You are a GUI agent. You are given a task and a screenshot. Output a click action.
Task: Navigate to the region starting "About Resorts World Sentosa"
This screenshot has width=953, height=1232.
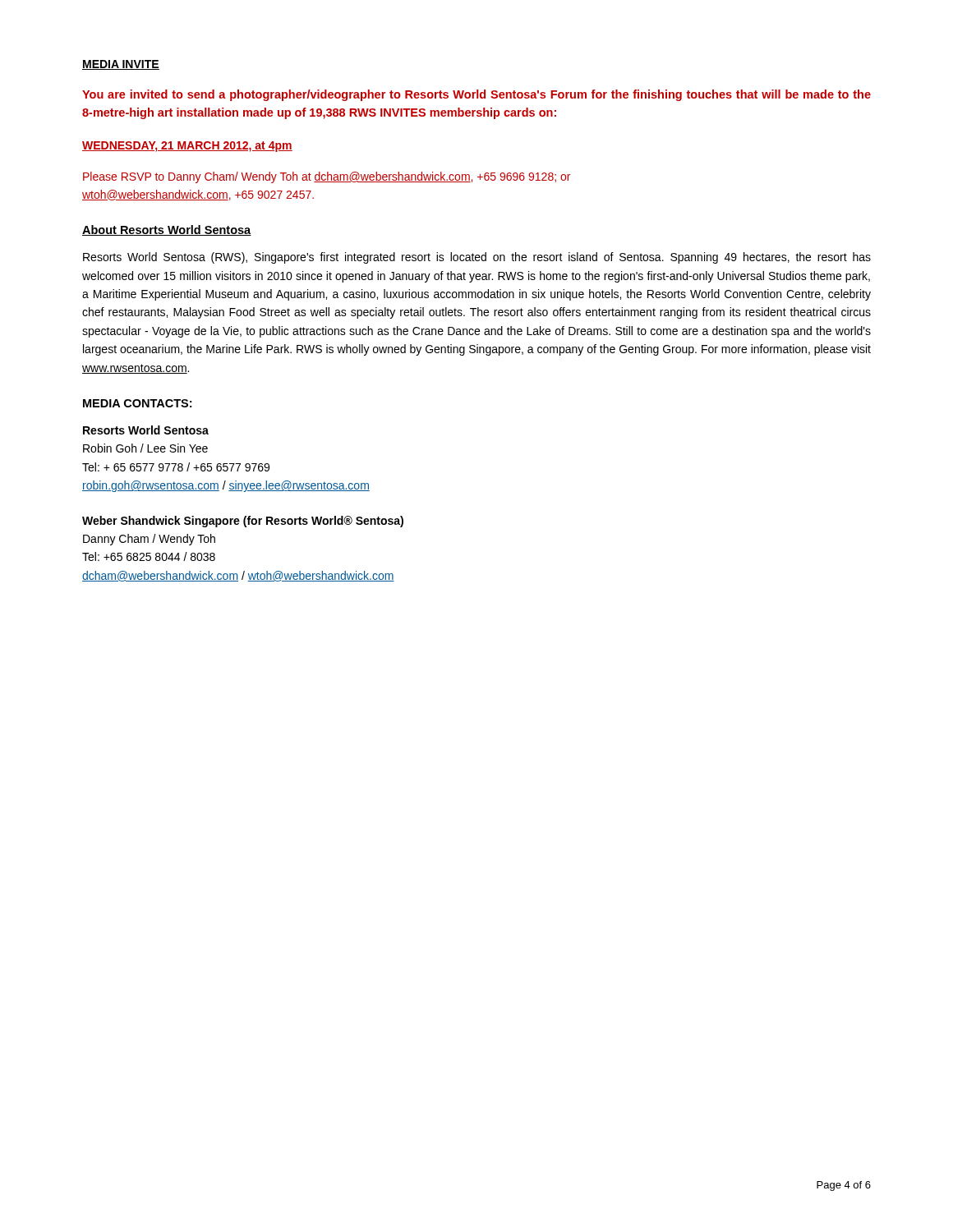pyautogui.click(x=166, y=230)
